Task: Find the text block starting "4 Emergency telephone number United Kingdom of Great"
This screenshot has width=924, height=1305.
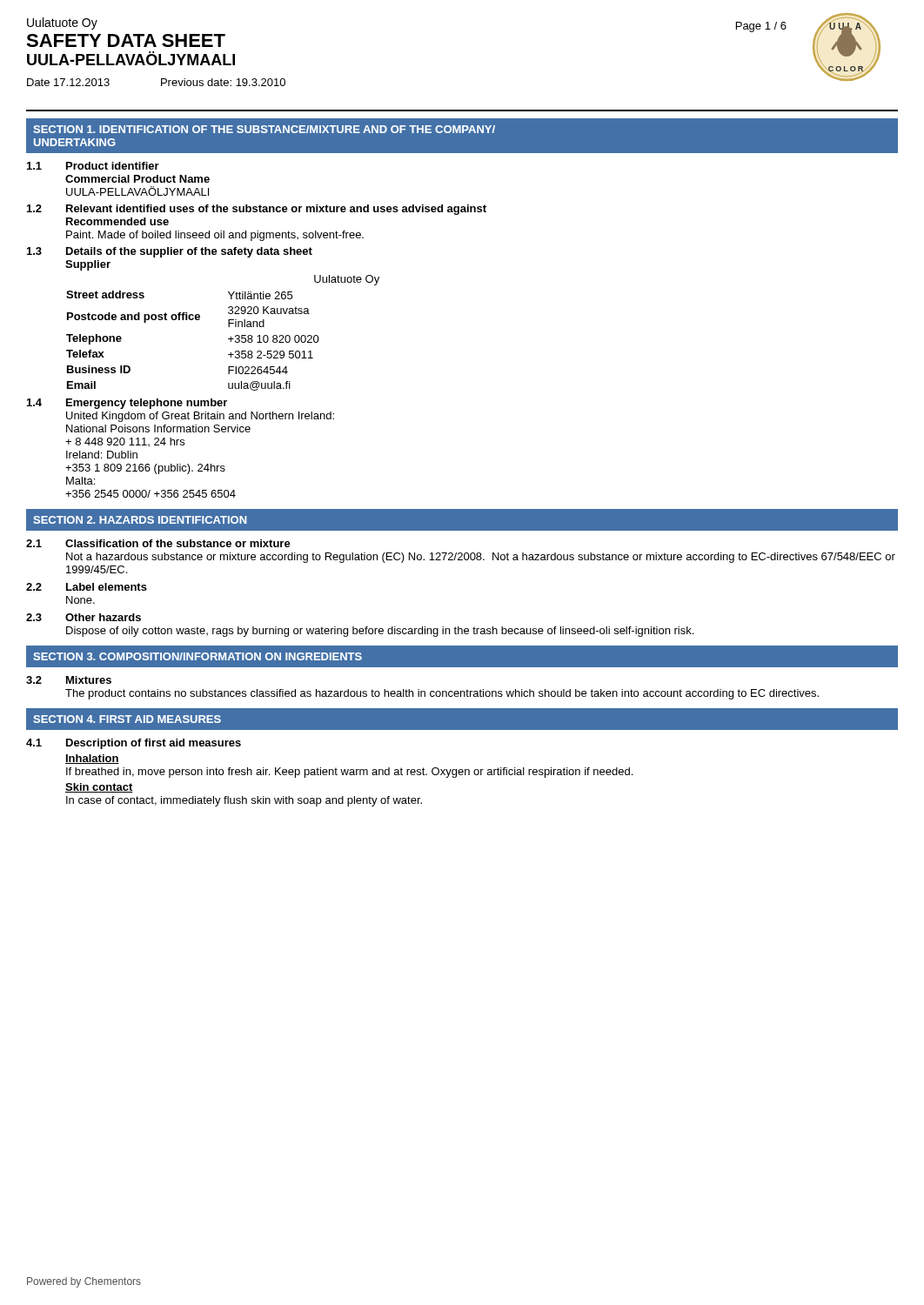Action: click(127, 404)
